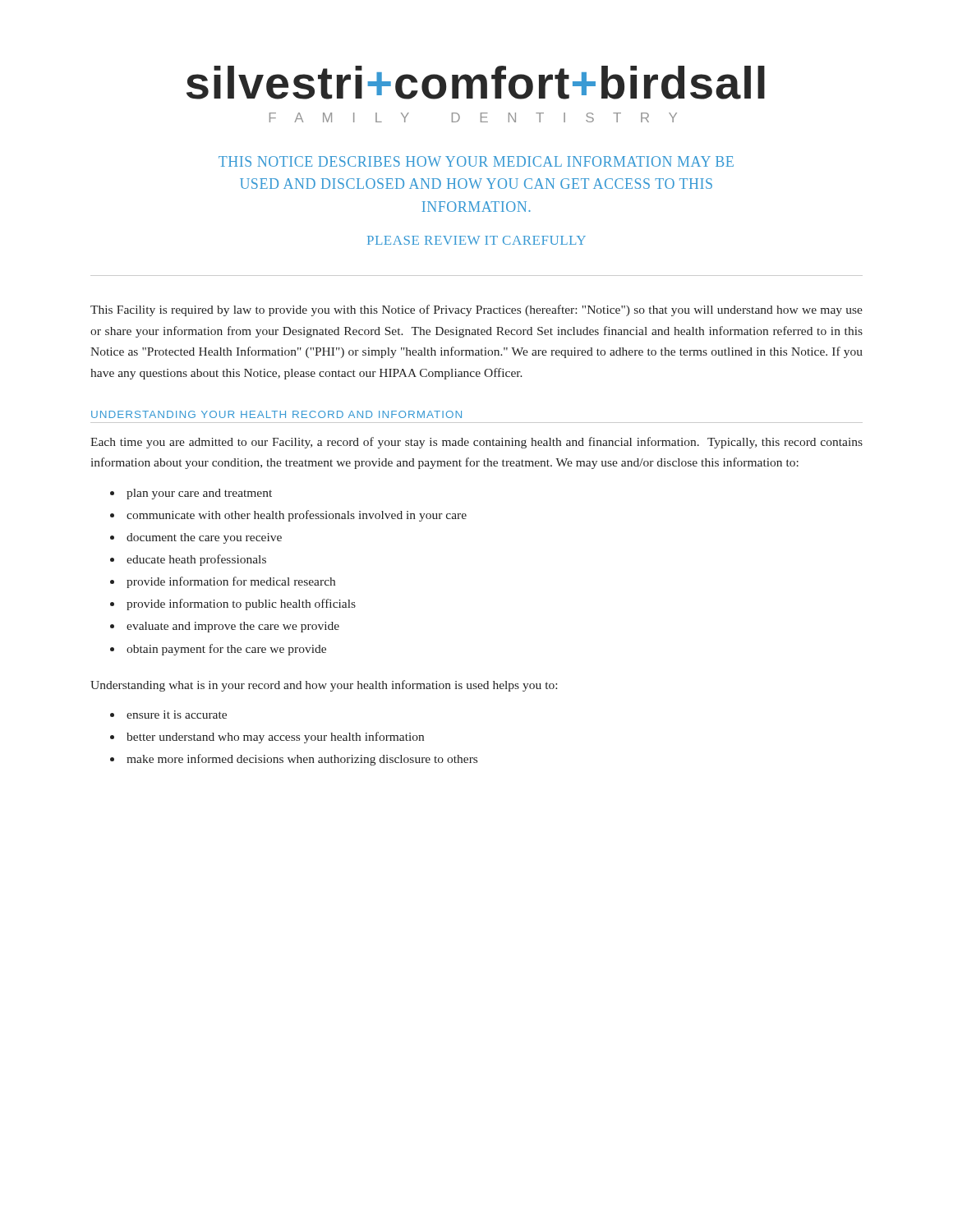This screenshot has height=1232, width=953.
Task: Locate the text block starting "ensure it is accurate"
Action: (177, 714)
